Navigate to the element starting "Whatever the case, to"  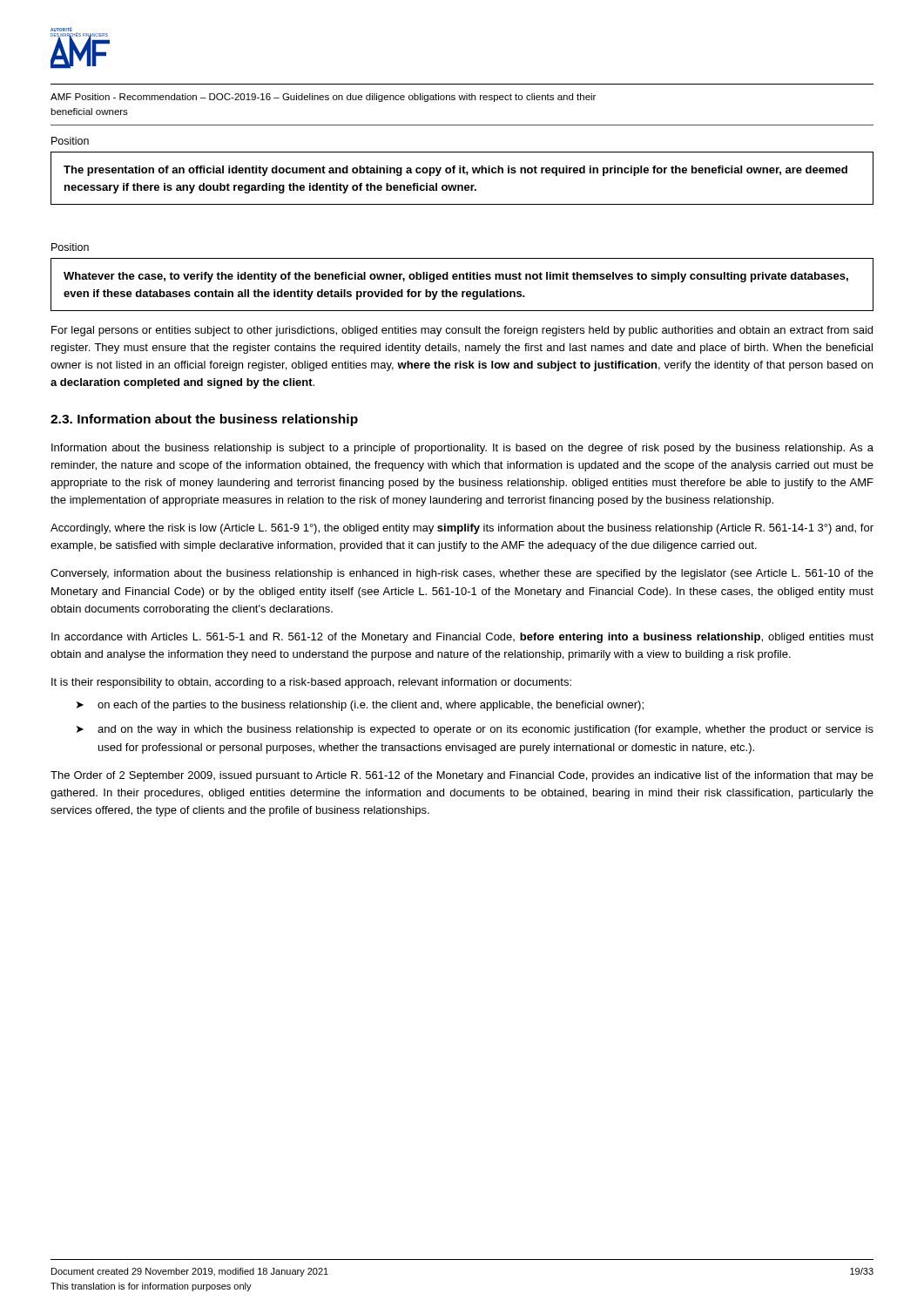456,284
